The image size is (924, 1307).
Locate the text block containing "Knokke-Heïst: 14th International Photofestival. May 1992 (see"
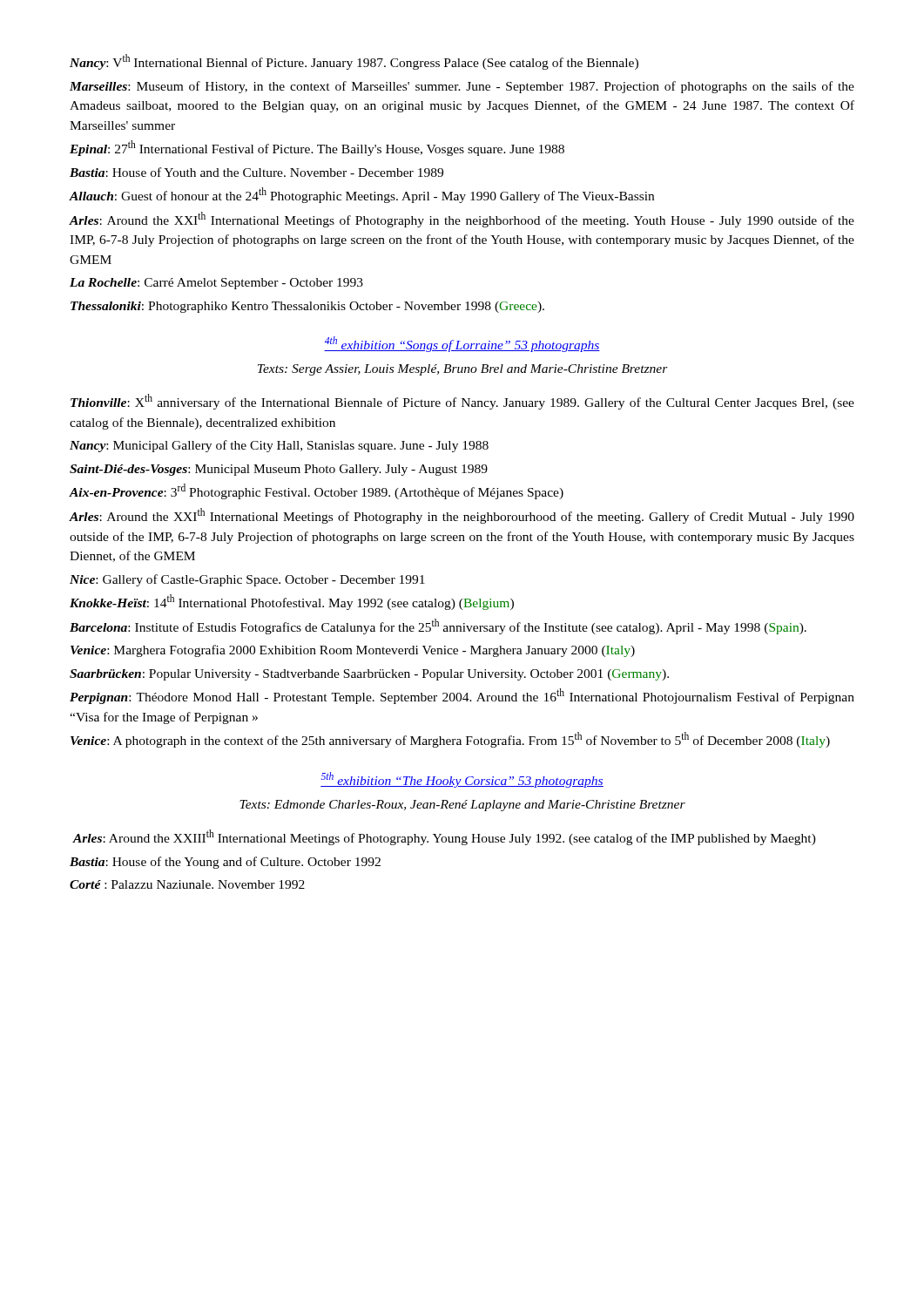point(462,603)
